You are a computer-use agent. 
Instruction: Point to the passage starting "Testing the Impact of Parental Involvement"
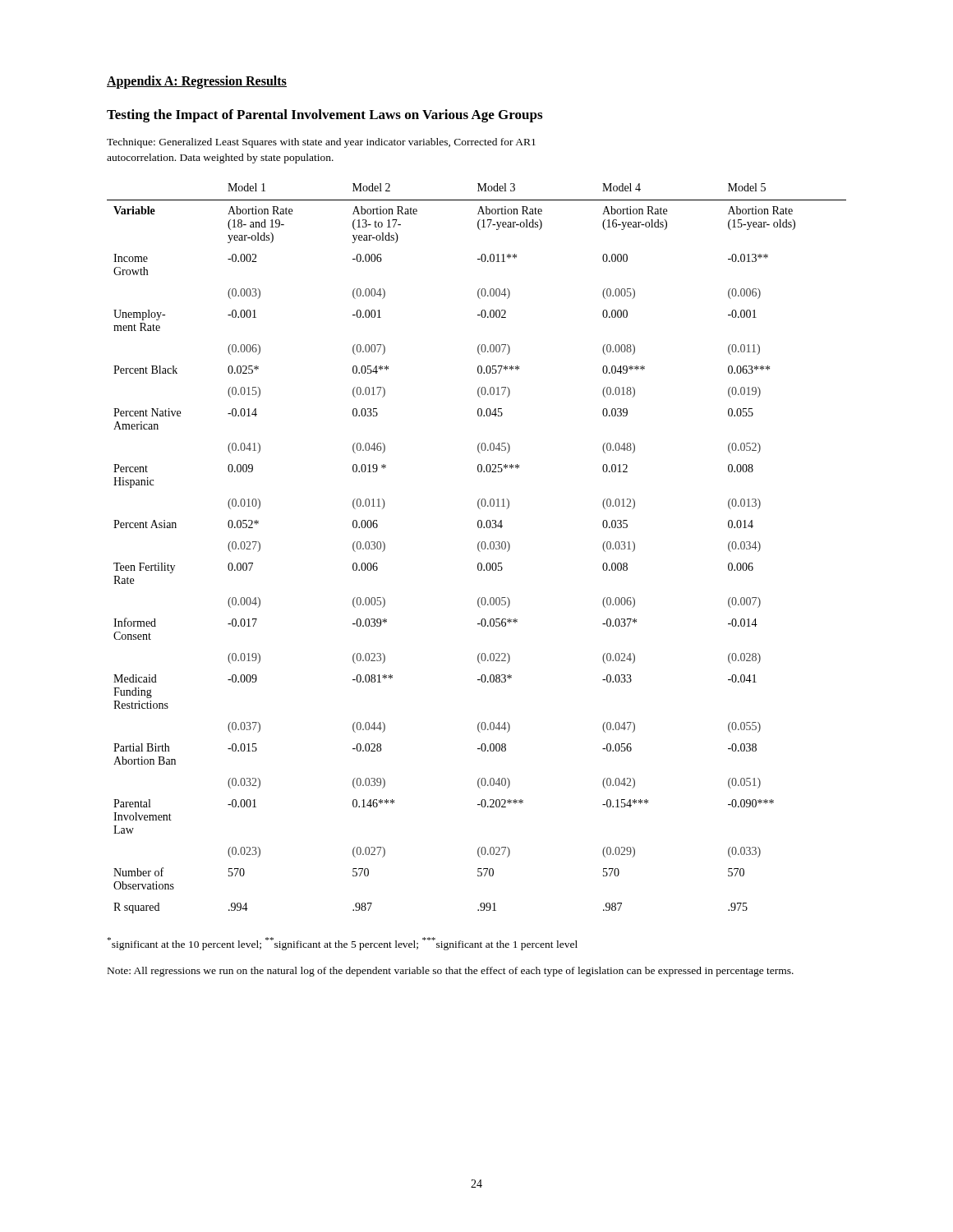(325, 115)
